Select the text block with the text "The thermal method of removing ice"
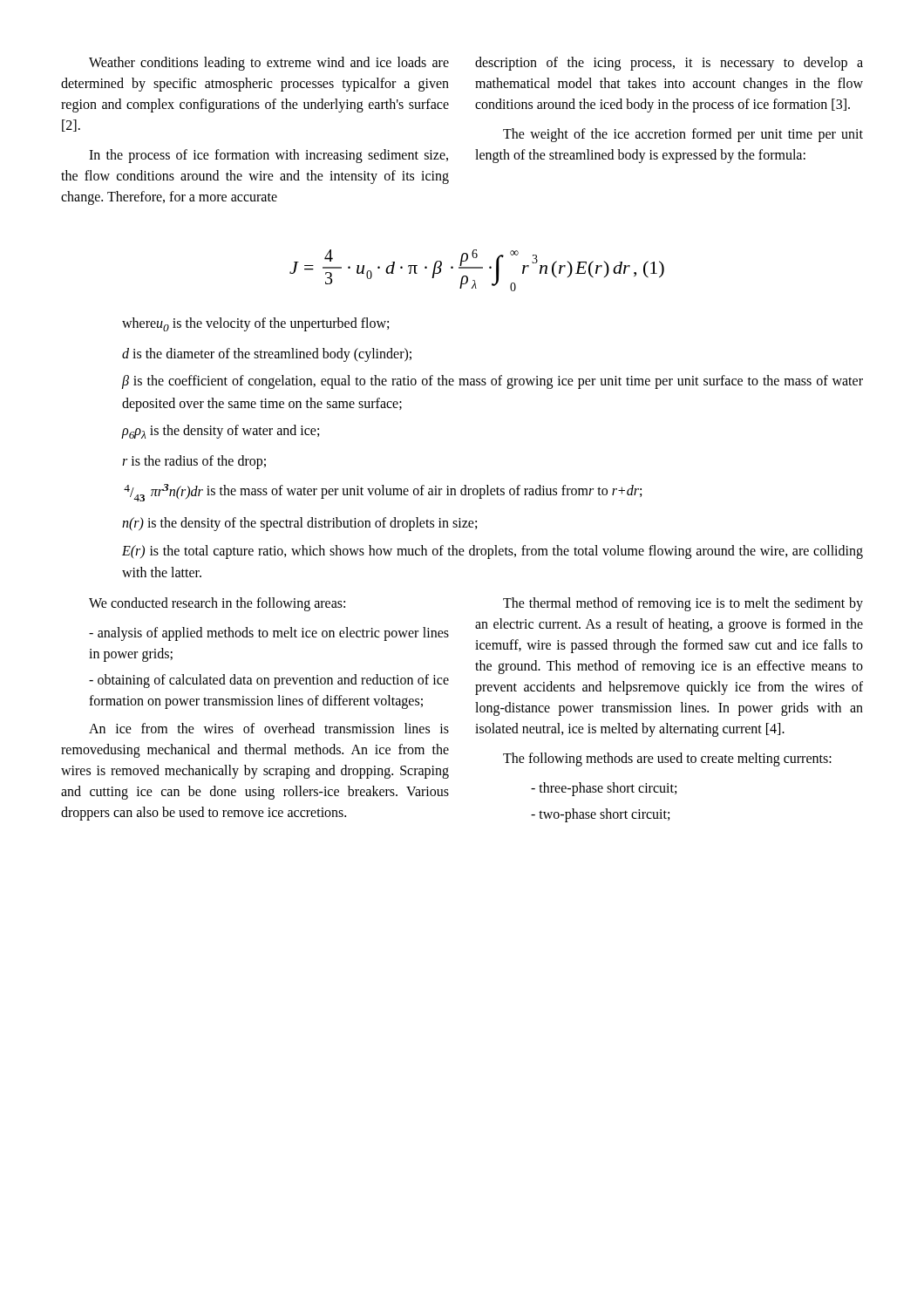Image resolution: width=924 pixels, height=1308 pixels. [x=669, y=681]
